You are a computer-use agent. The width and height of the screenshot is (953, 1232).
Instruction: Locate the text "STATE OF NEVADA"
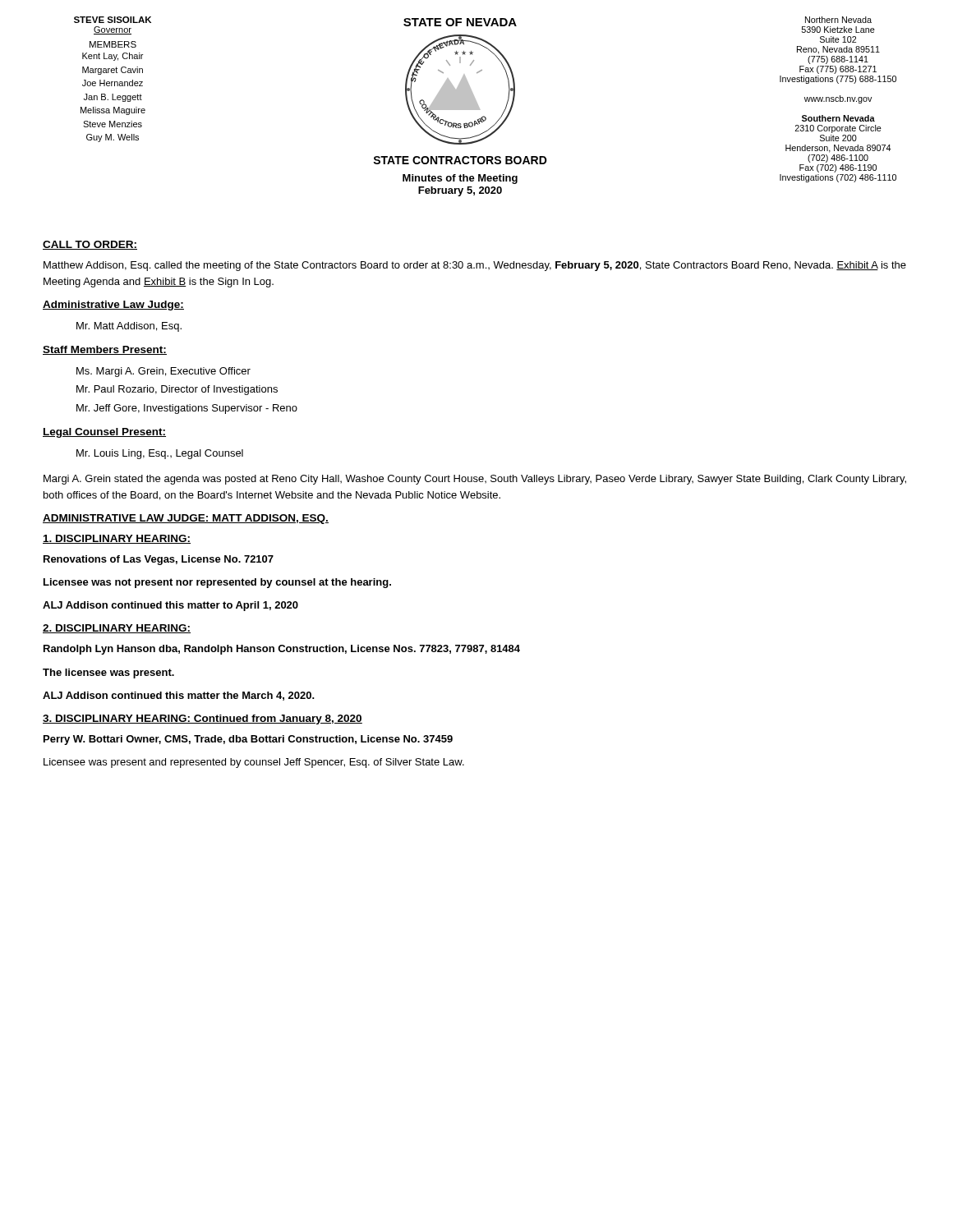point(460,22)
